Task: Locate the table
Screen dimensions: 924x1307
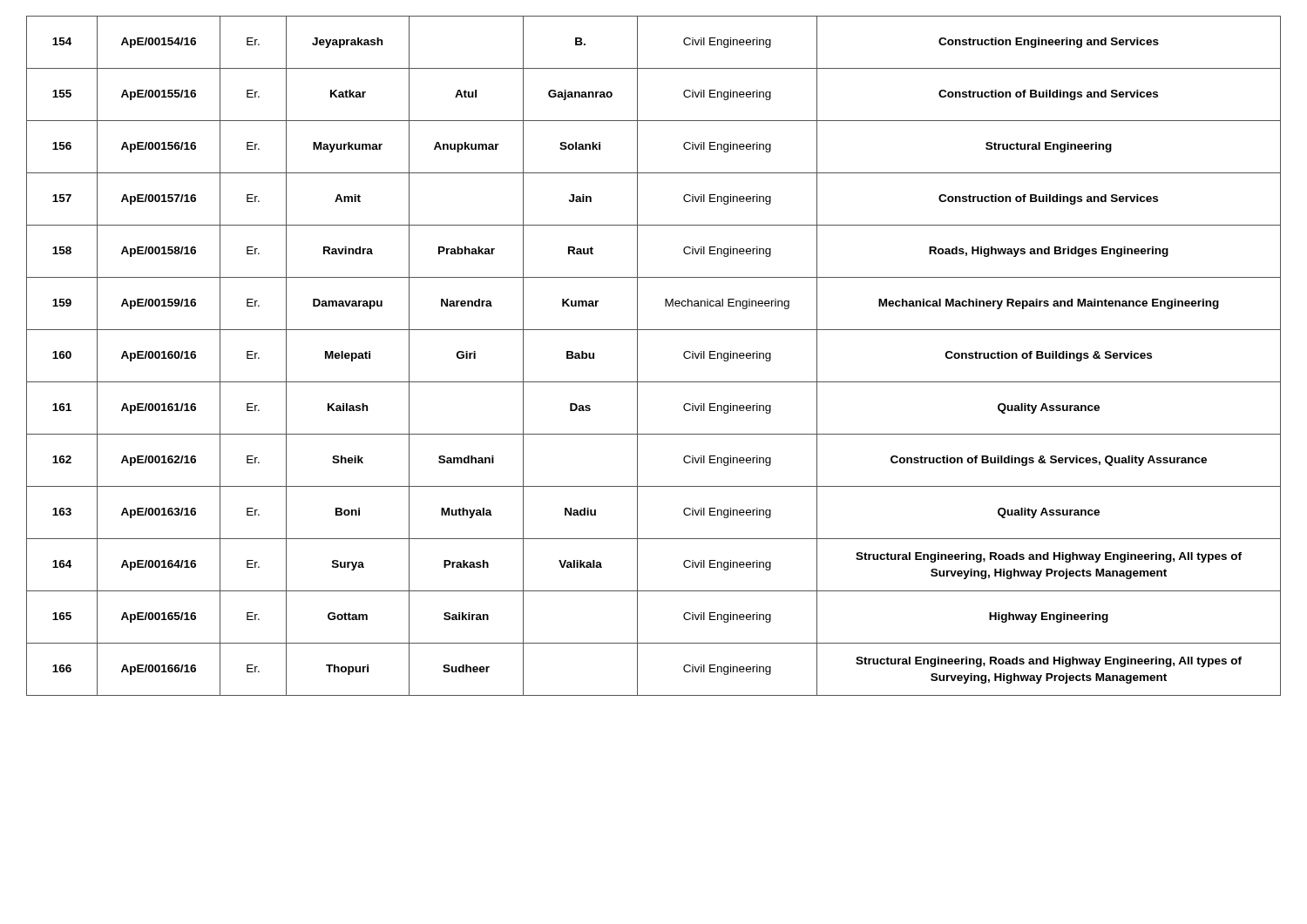Action: tap(654, 356)
